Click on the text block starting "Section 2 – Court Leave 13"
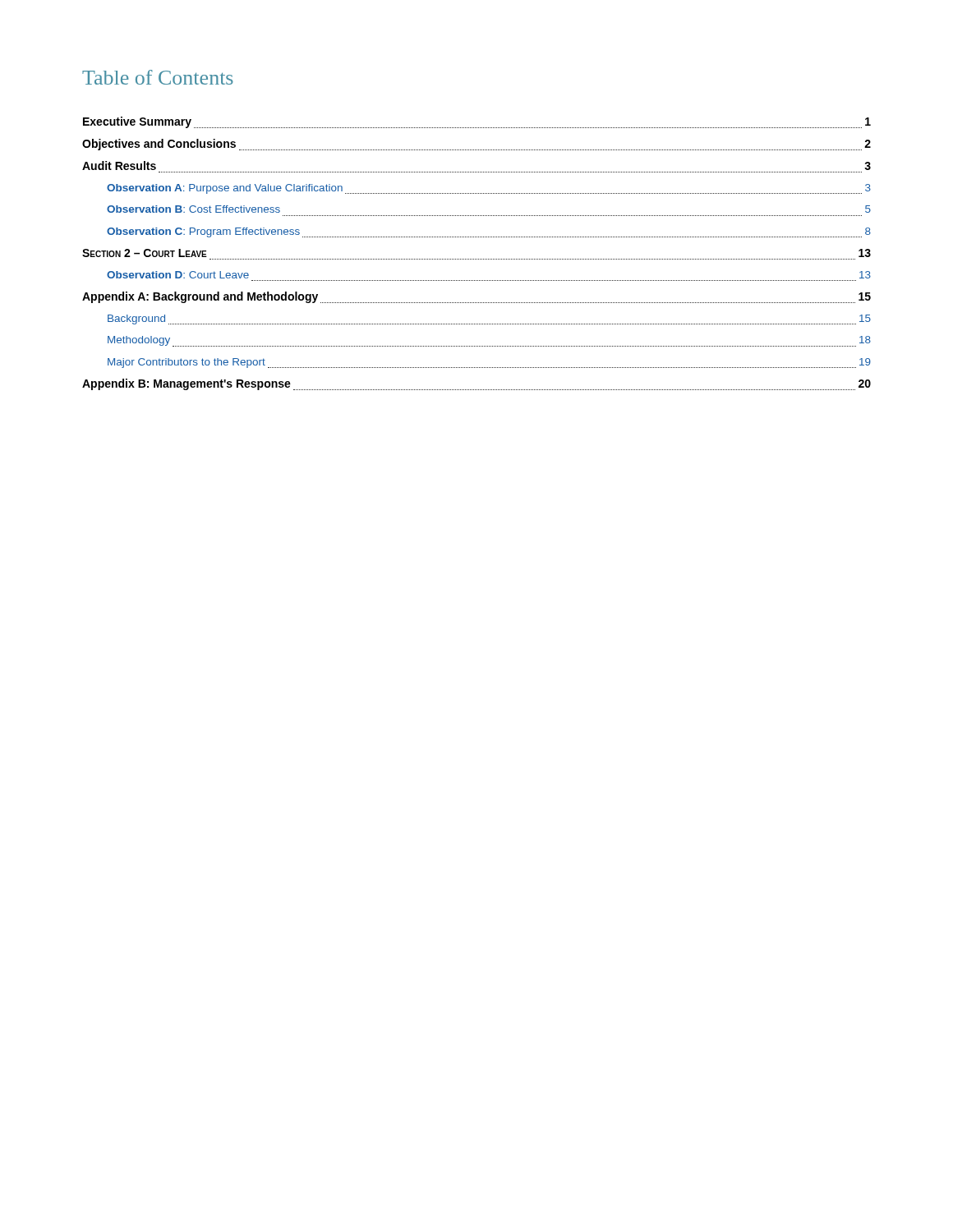Screen dimensions: 1232x953 [476, 253]
